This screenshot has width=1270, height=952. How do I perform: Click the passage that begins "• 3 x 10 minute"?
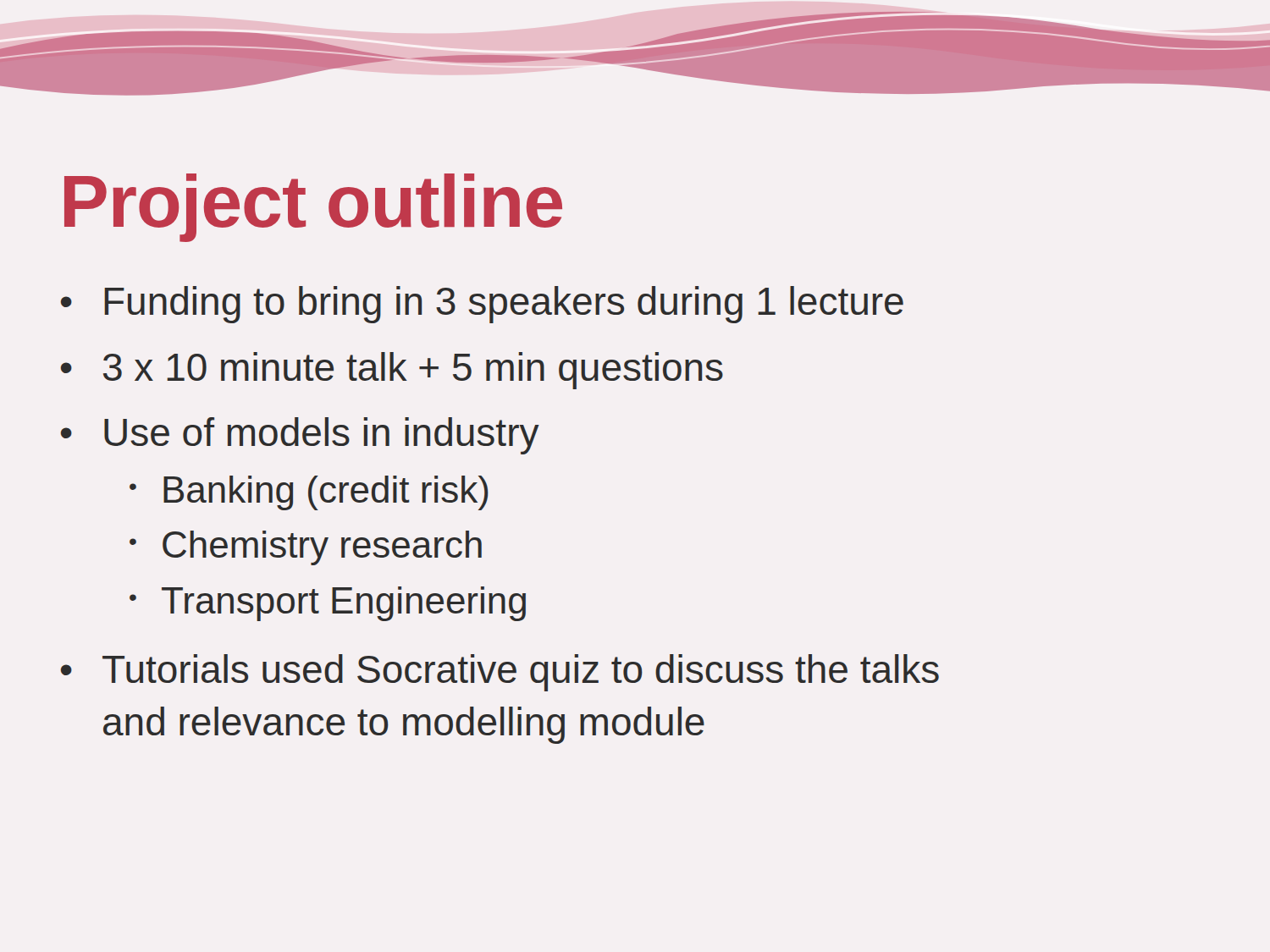pyautogui.click(x=392, y=368)
